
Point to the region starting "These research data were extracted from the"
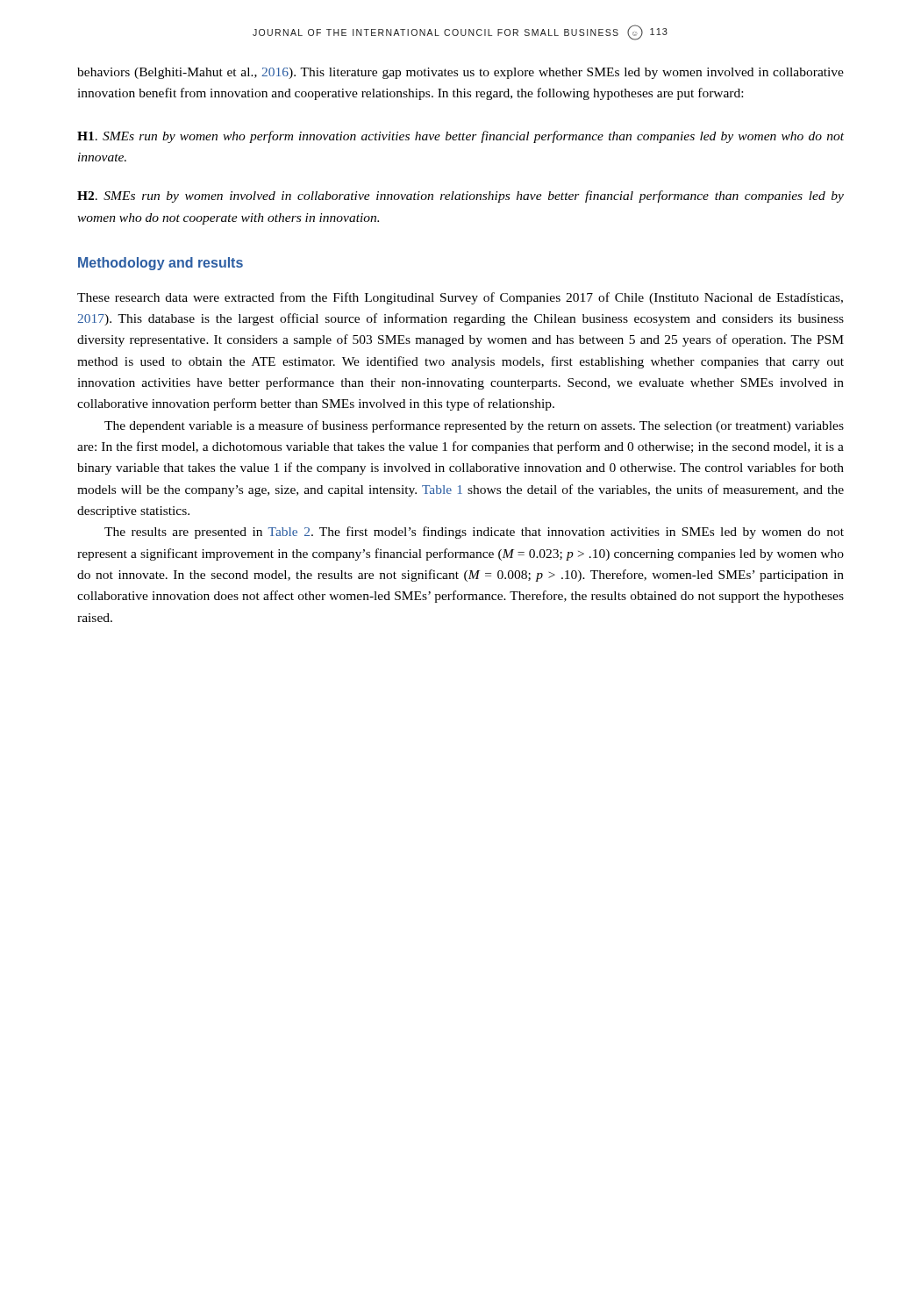click(460, 350)
